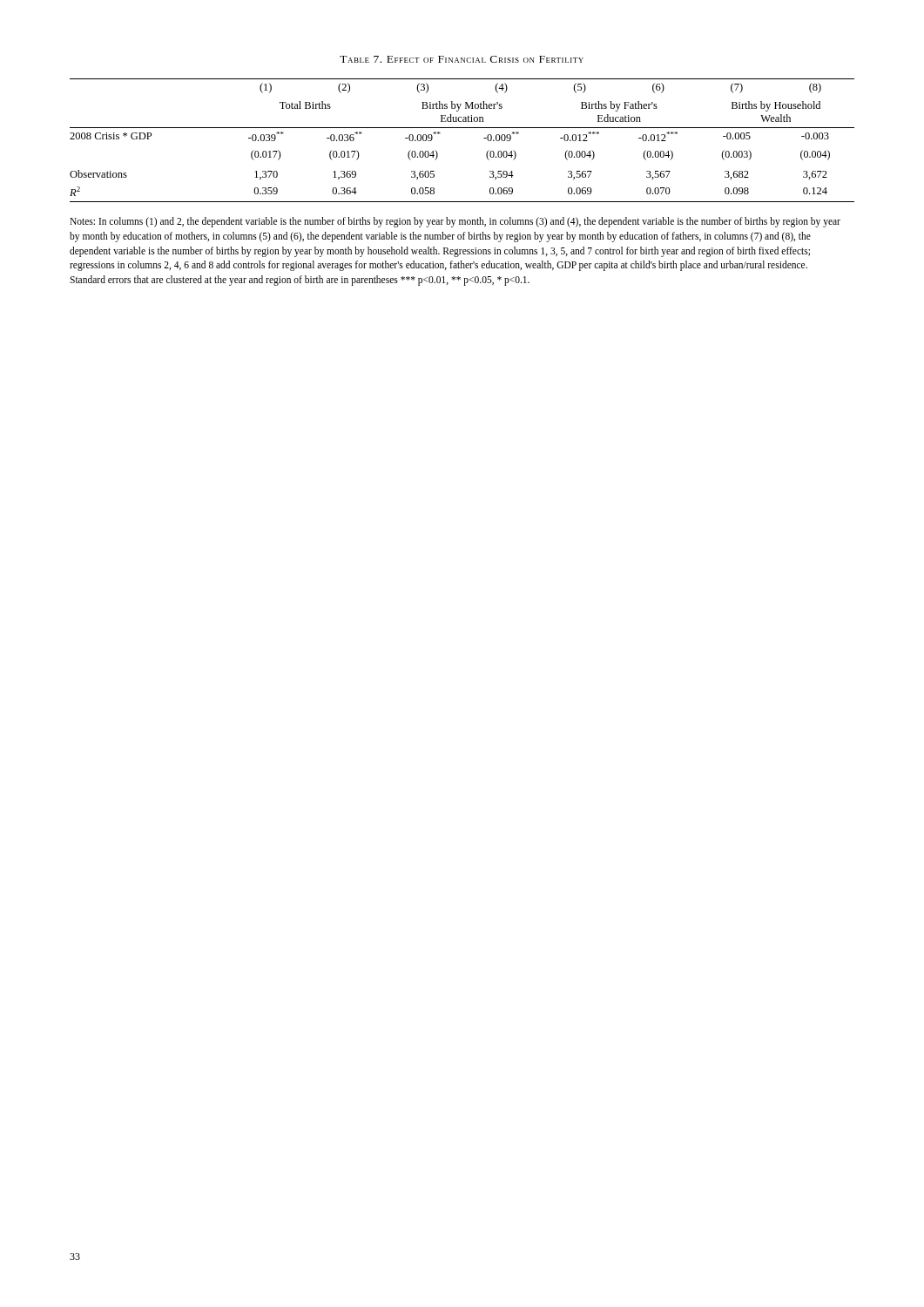The width and height of the screenshot is (924, 1307).
Task: Find the table that mentions "-0.039 **"
Action: pos(462,140)
